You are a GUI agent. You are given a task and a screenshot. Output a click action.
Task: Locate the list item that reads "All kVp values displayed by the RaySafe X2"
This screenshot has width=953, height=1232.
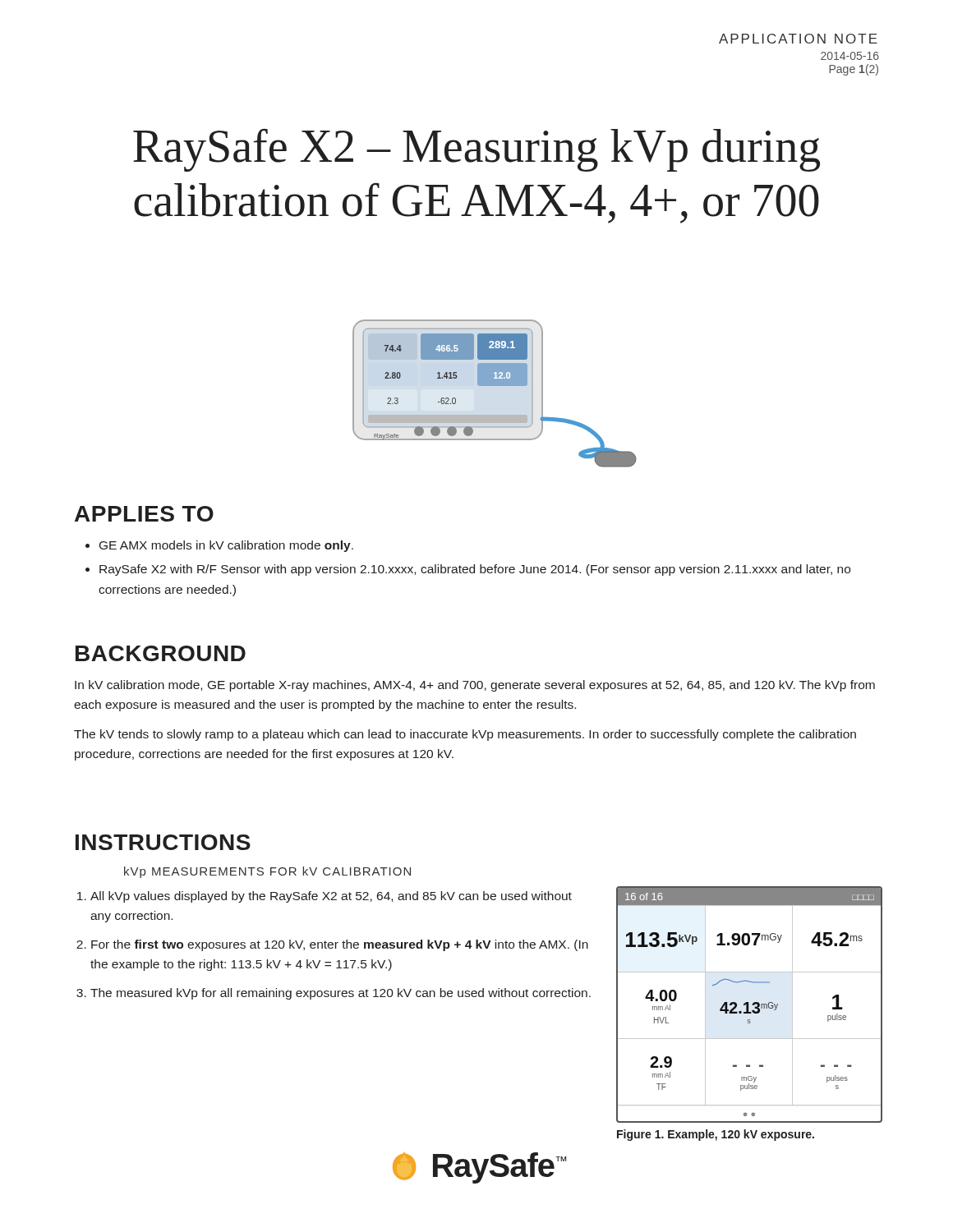(x=331, y=906)
